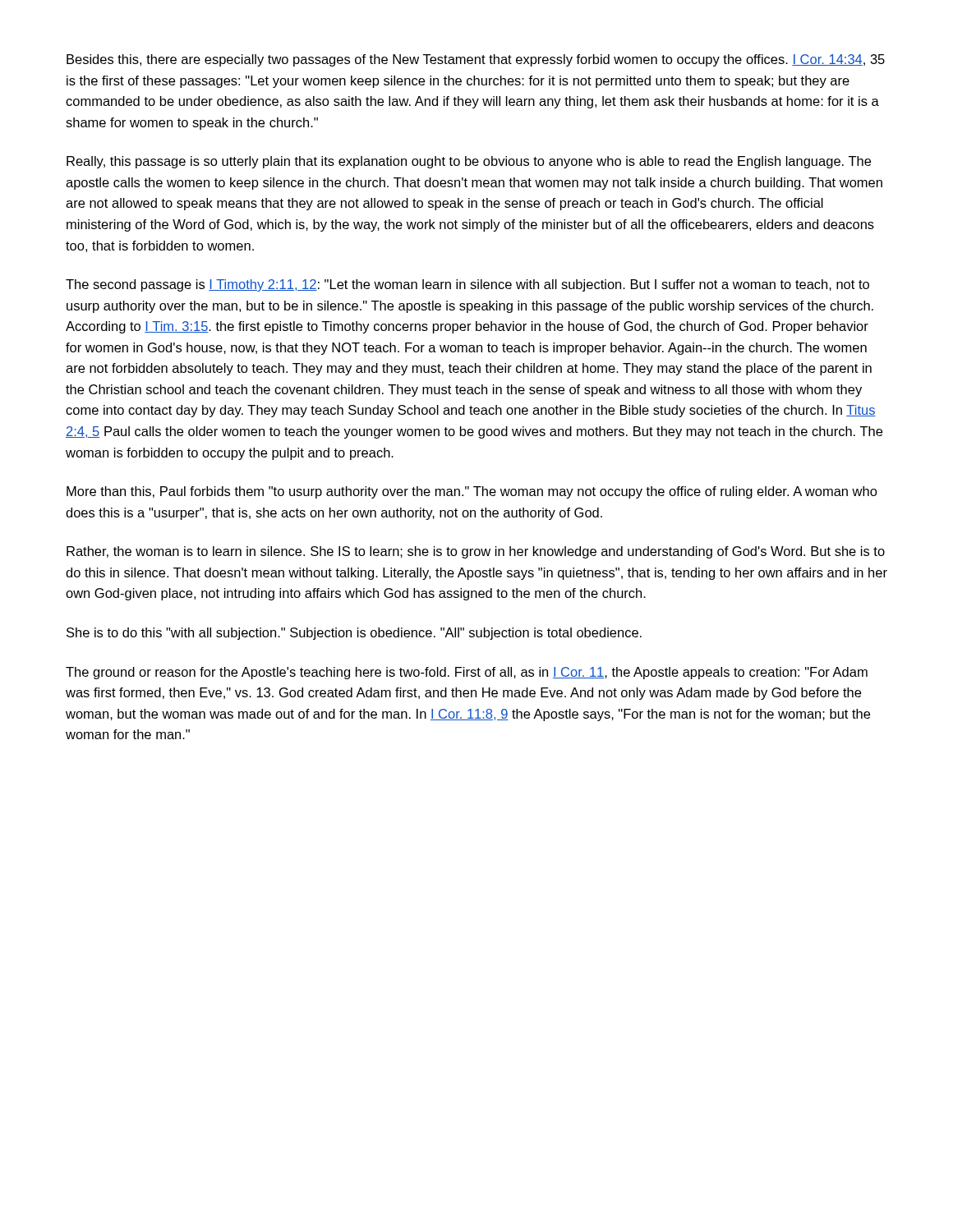The width and height of the screenshot is (953, 1232).
Task: Navigate to the element starting "Besides this, there are especially two"
Action: (x=475, y=91)
